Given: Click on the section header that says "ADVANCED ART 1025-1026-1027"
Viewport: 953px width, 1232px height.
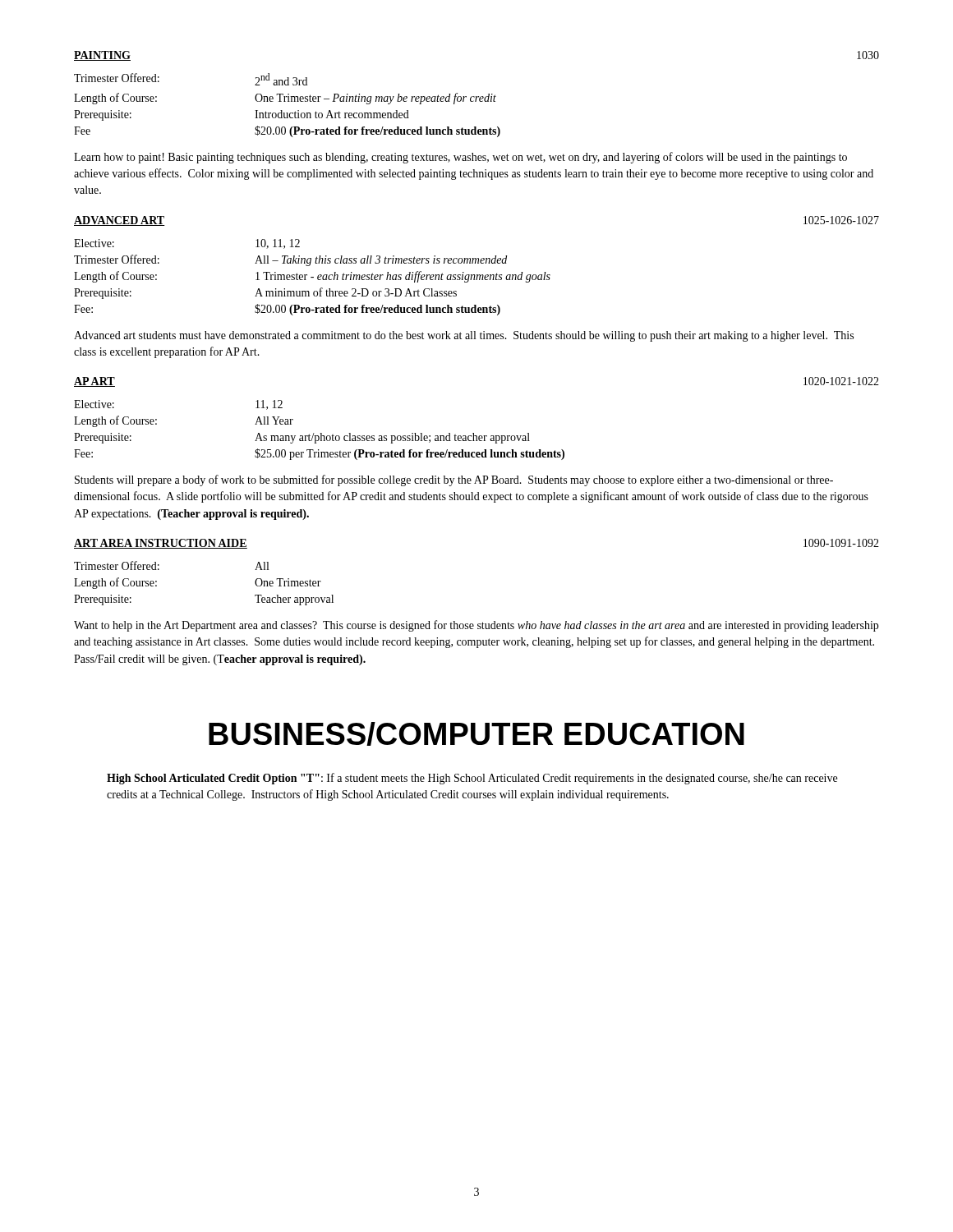Looking at the screenshot, I should (121, 222).
